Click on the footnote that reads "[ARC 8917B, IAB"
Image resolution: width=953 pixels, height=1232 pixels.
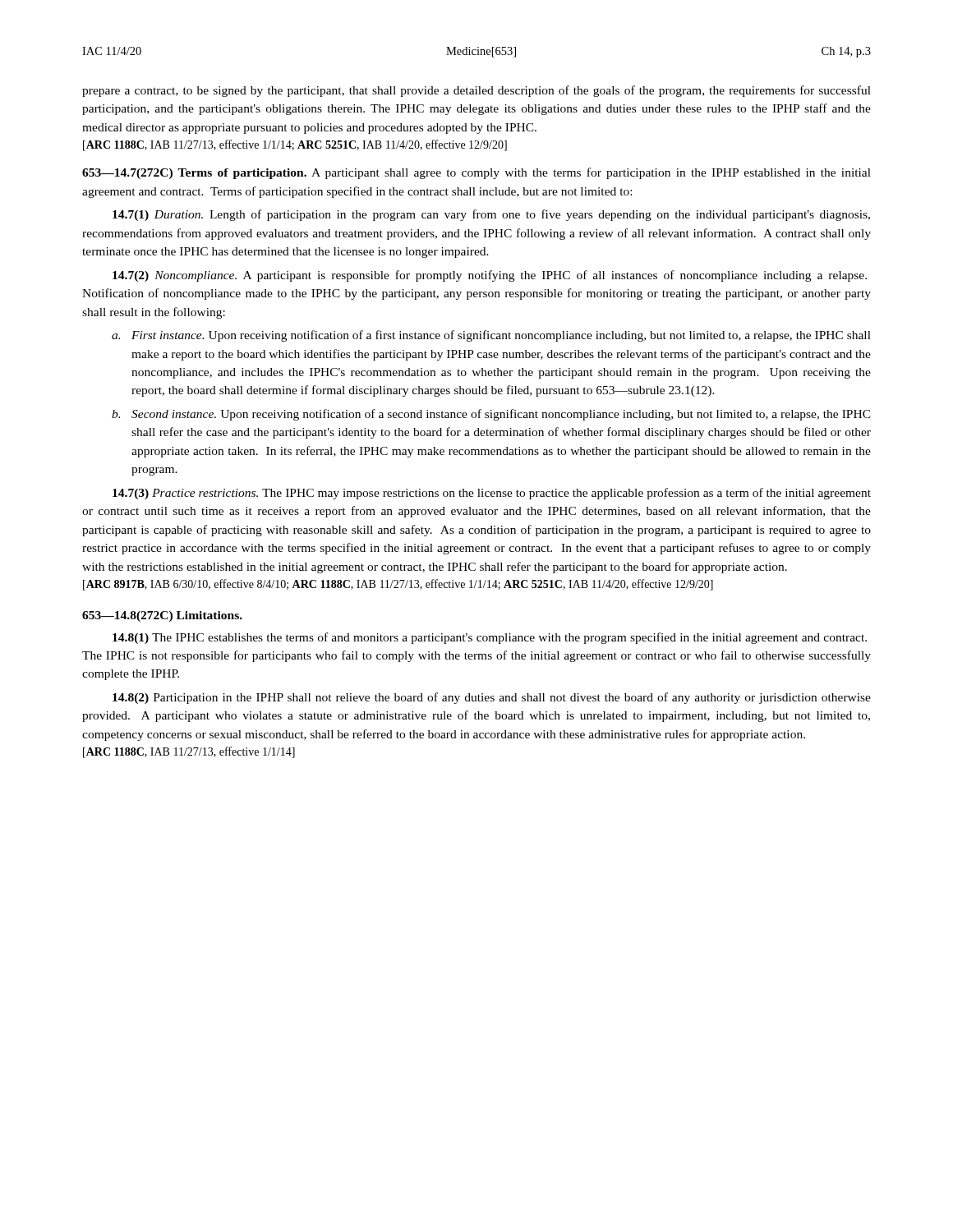[398, 584]
